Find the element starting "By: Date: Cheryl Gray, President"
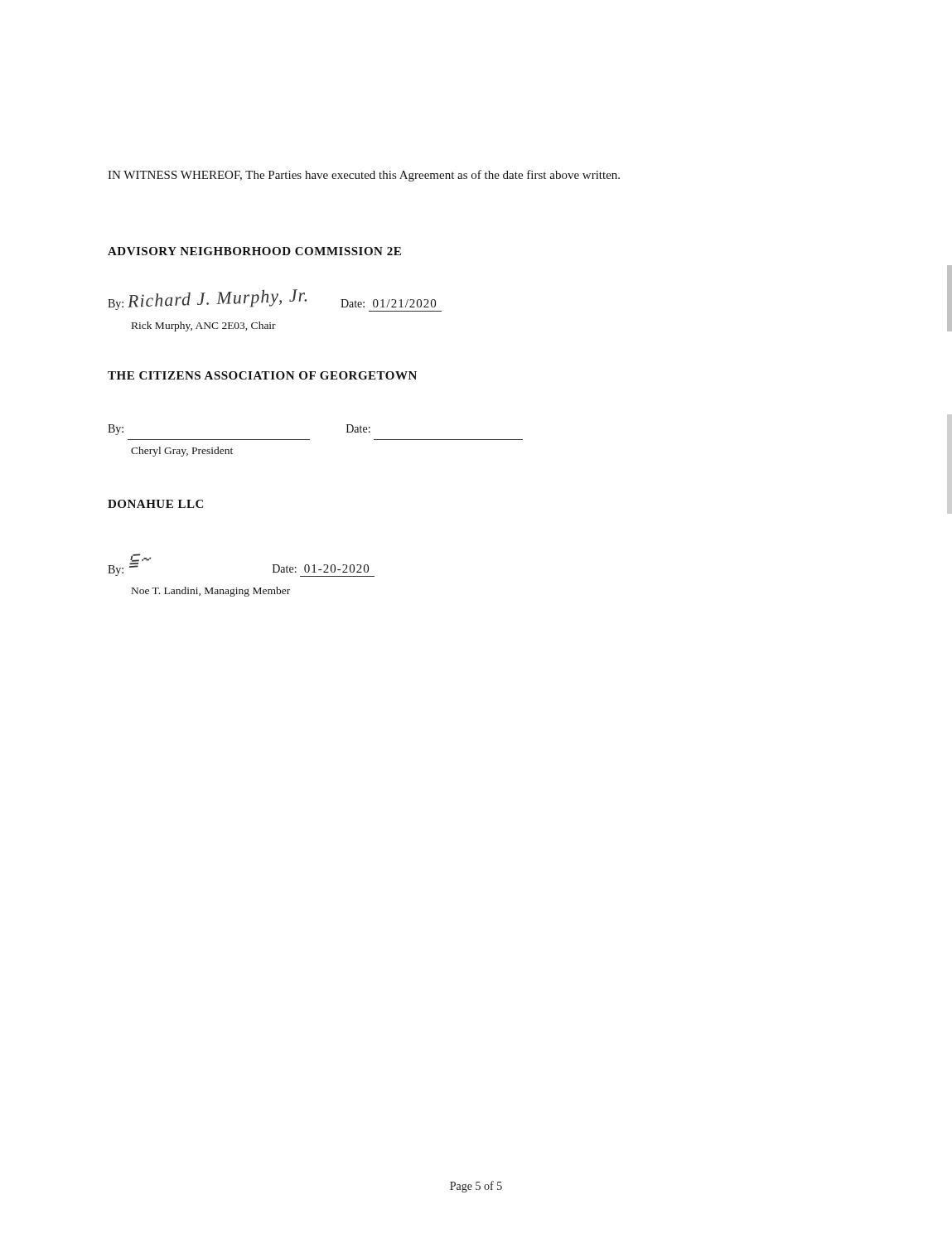952x1243 pixels. point(315,440)
